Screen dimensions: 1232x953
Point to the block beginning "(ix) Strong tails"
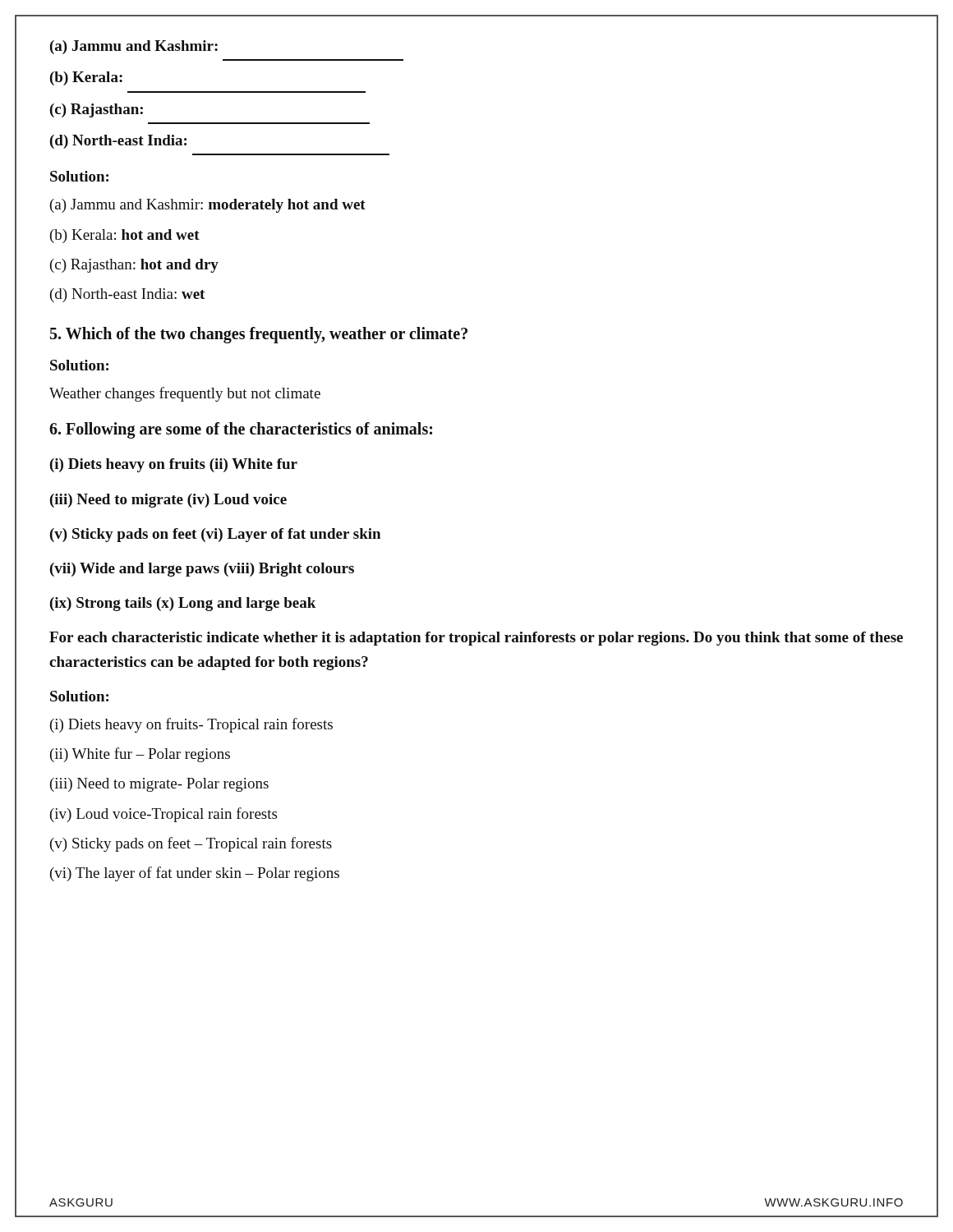182,603
